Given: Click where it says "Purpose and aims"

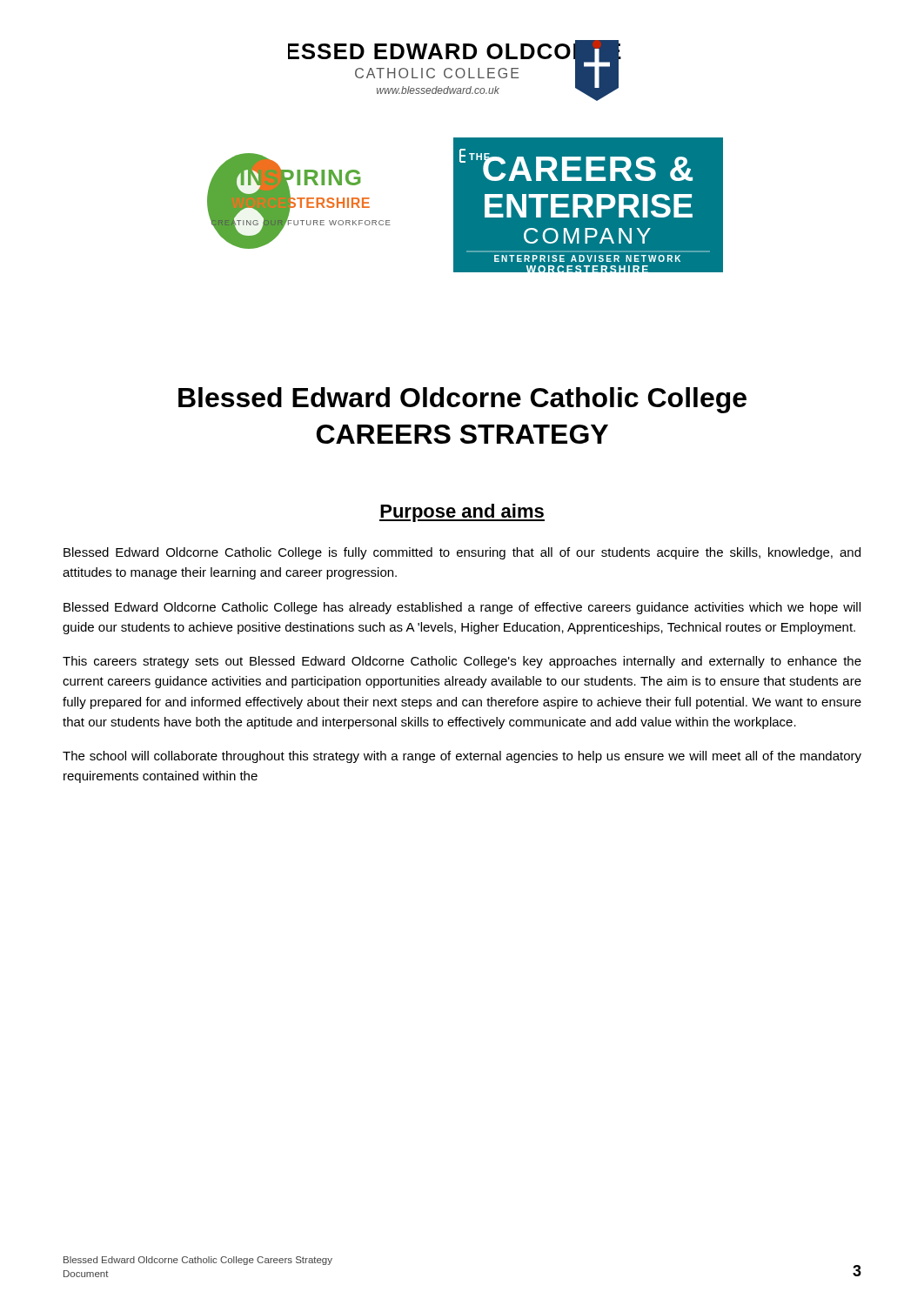Looking at the screenshot, I should [x=462, y=512].
